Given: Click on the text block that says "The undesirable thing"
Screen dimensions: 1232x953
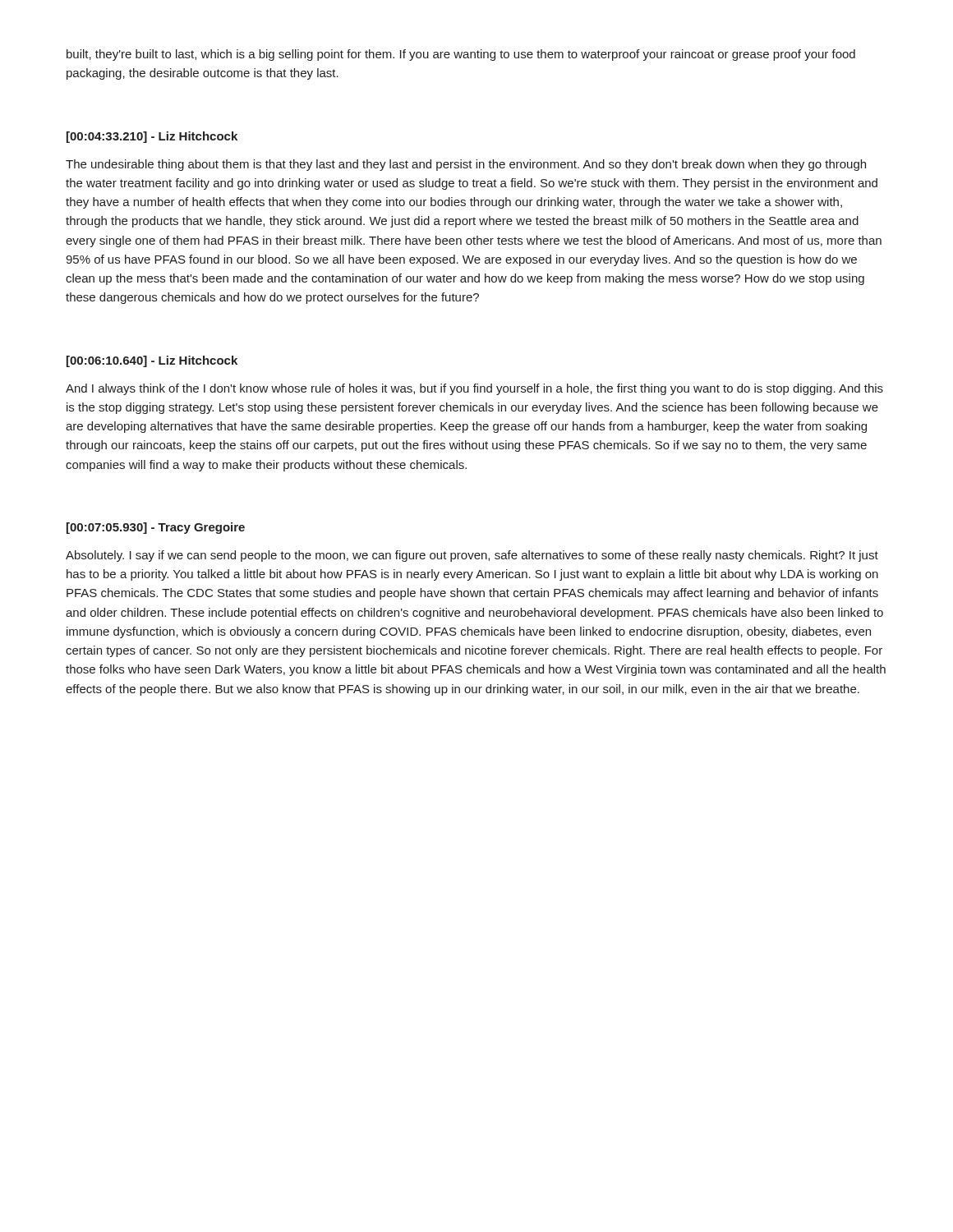Looking at the screenshot, I should click(474, 230).
